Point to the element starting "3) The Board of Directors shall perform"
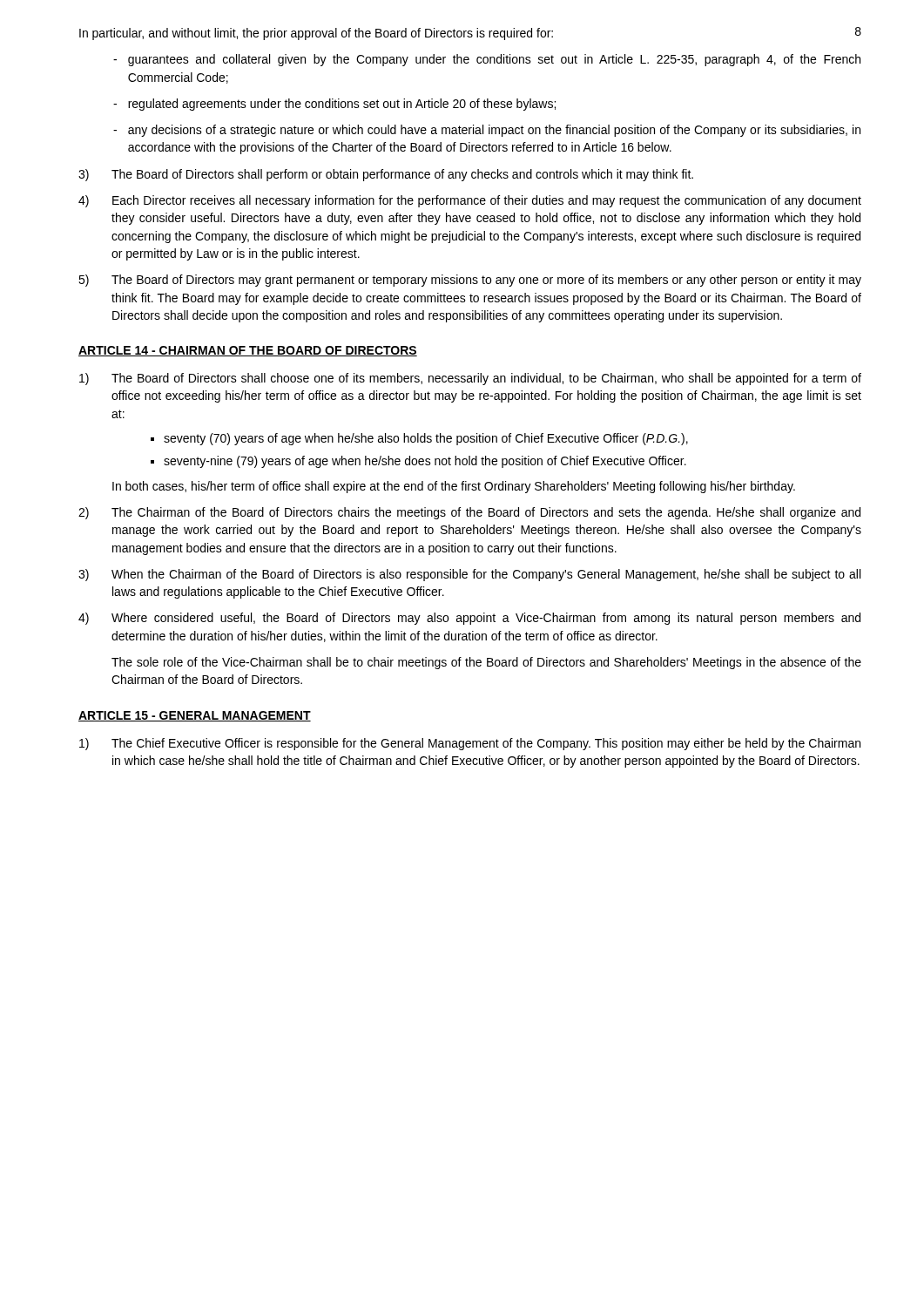924x1307 pixels. tap(470, 174)
